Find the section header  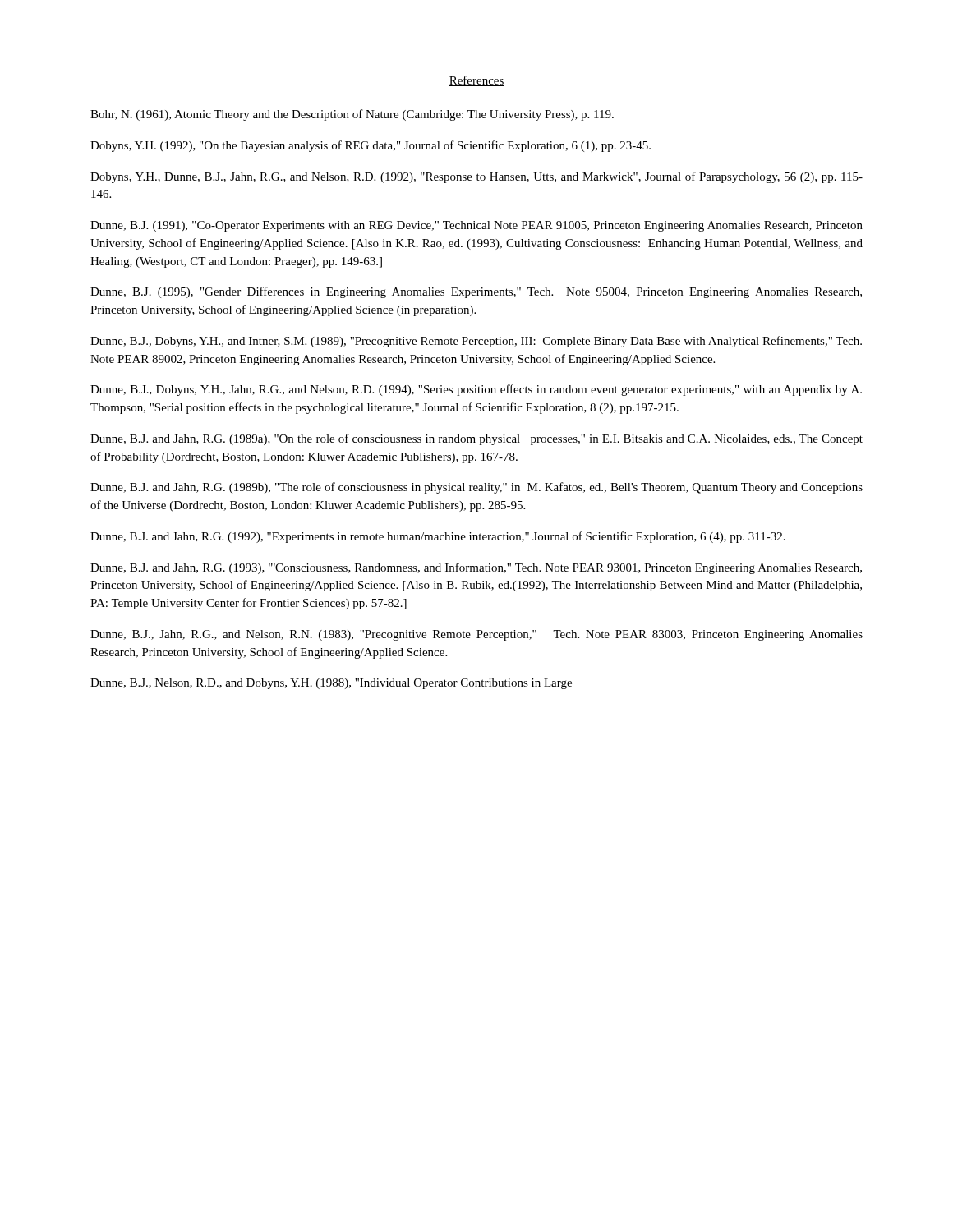click(x=476, y=81)
